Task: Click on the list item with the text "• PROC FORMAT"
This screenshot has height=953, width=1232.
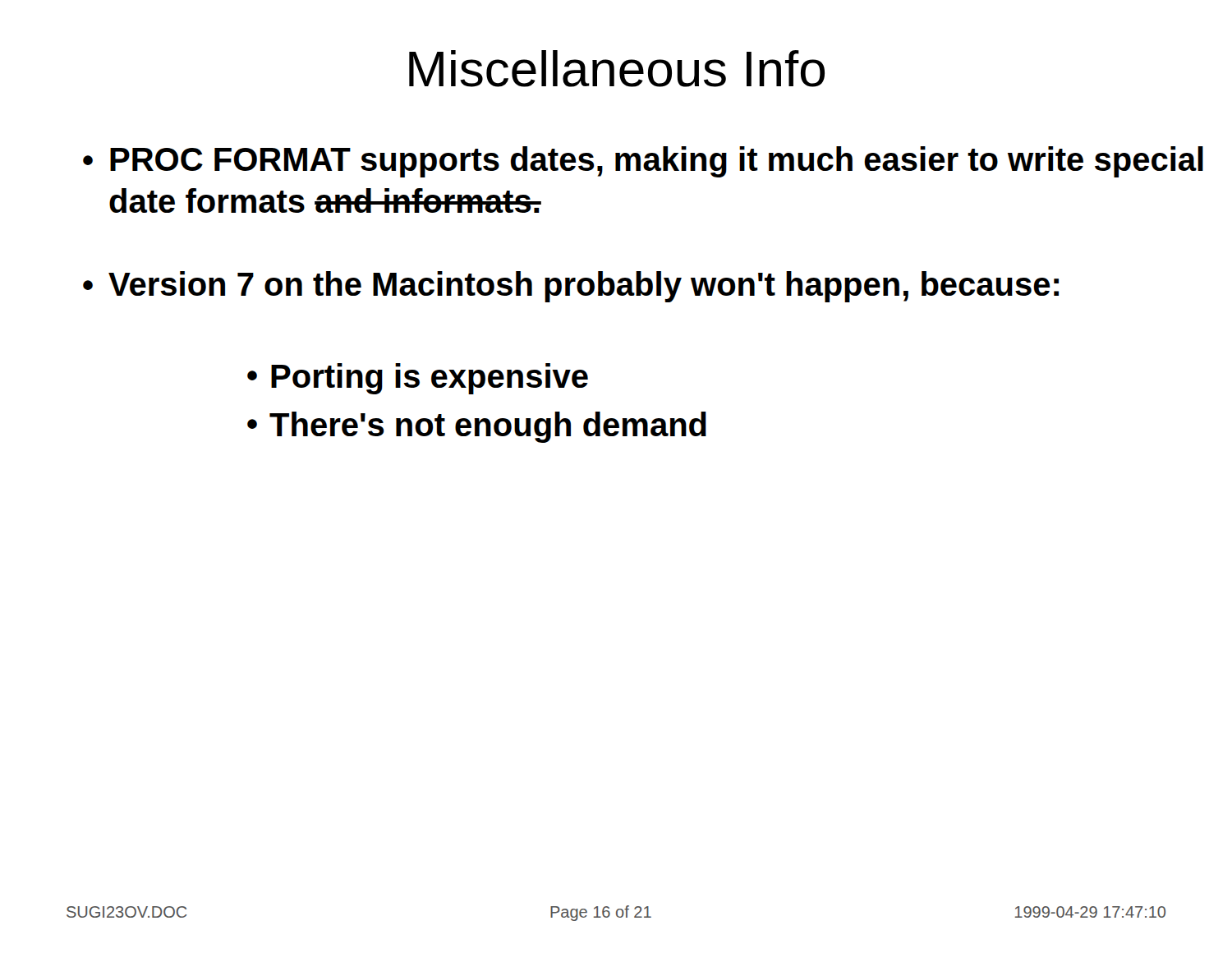Action: 657,181
